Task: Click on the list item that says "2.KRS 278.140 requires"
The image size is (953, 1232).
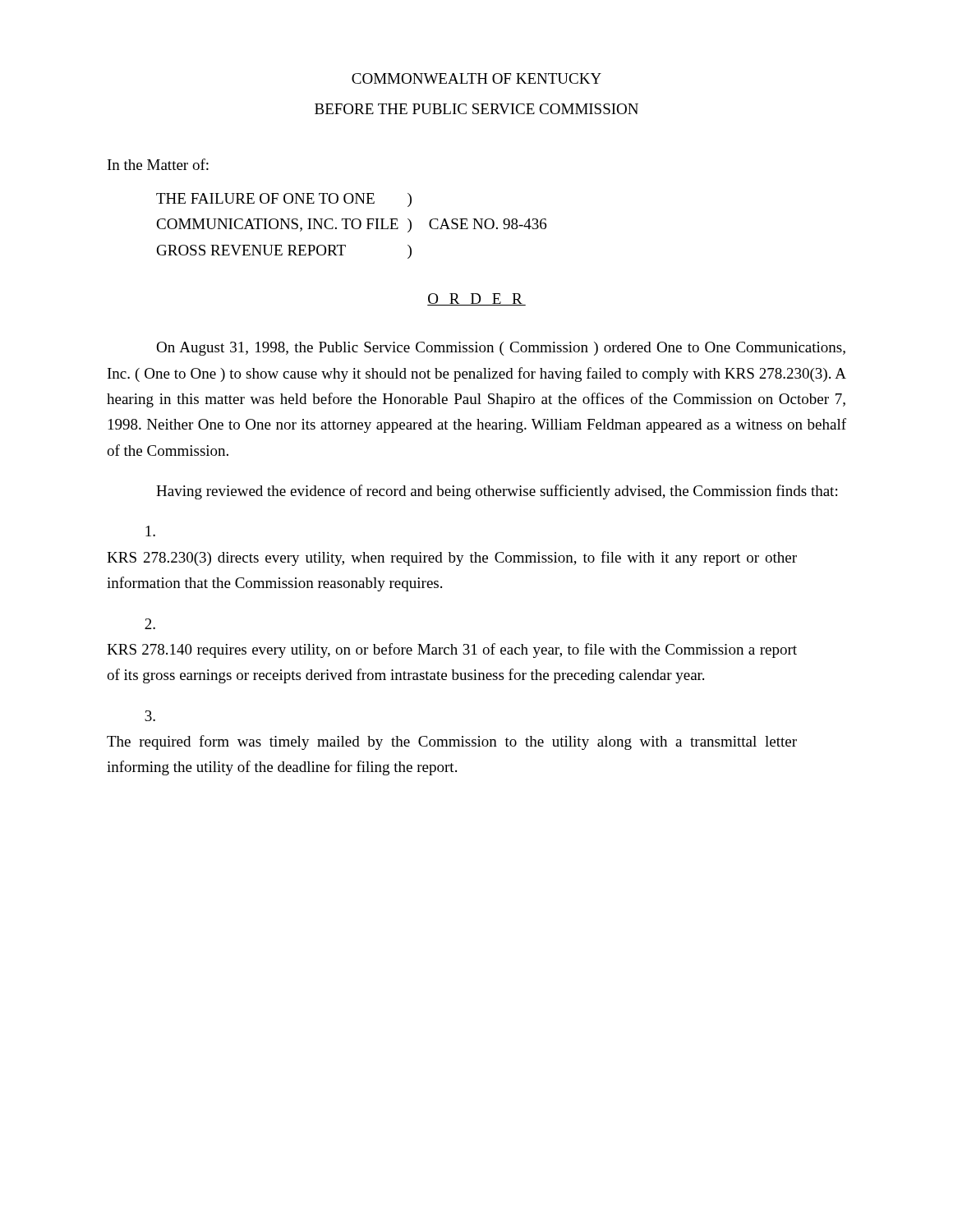Action: [x=452, y=649]
